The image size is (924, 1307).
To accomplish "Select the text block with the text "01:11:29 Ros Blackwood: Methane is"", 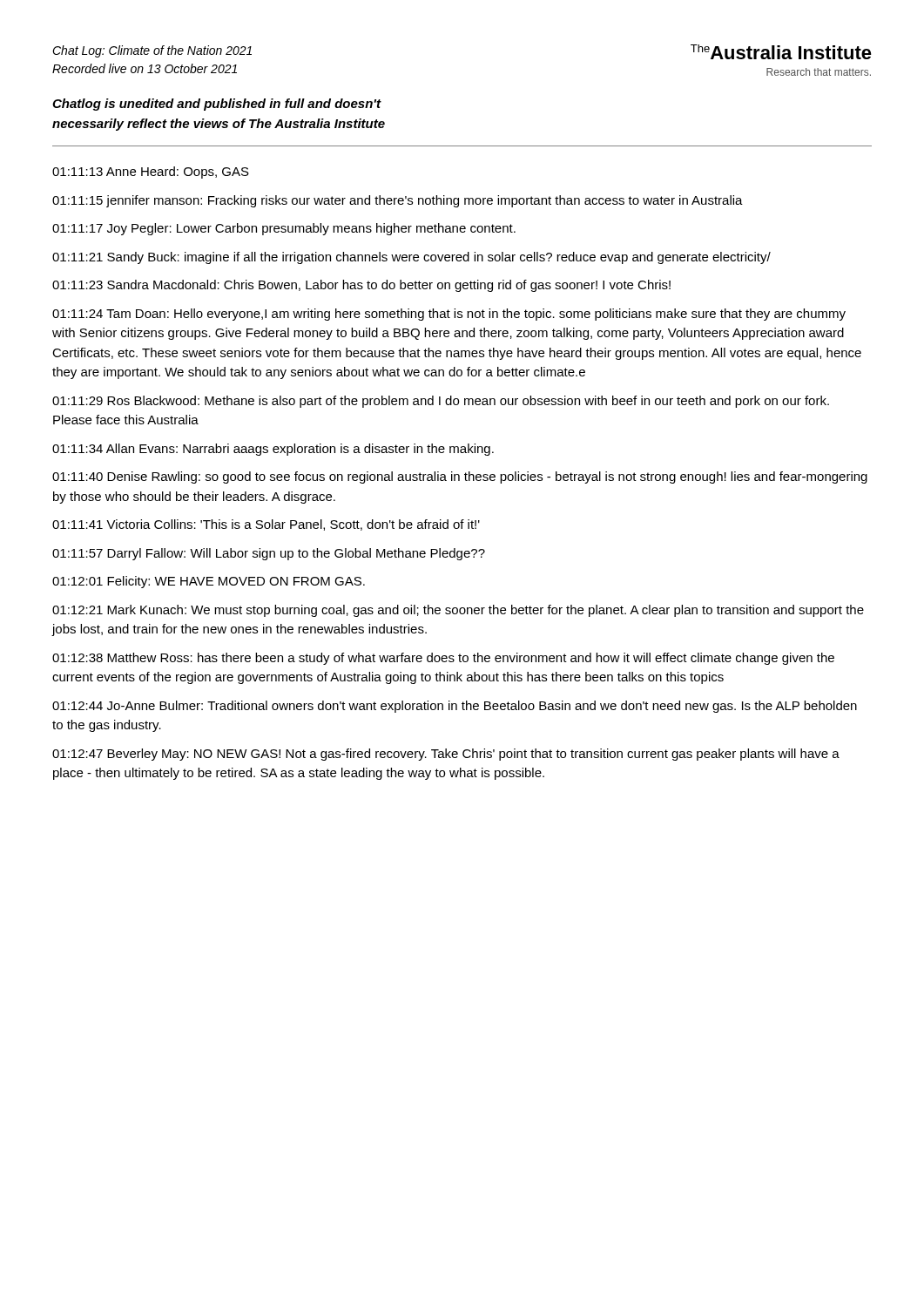I will (x=441, y=410).
